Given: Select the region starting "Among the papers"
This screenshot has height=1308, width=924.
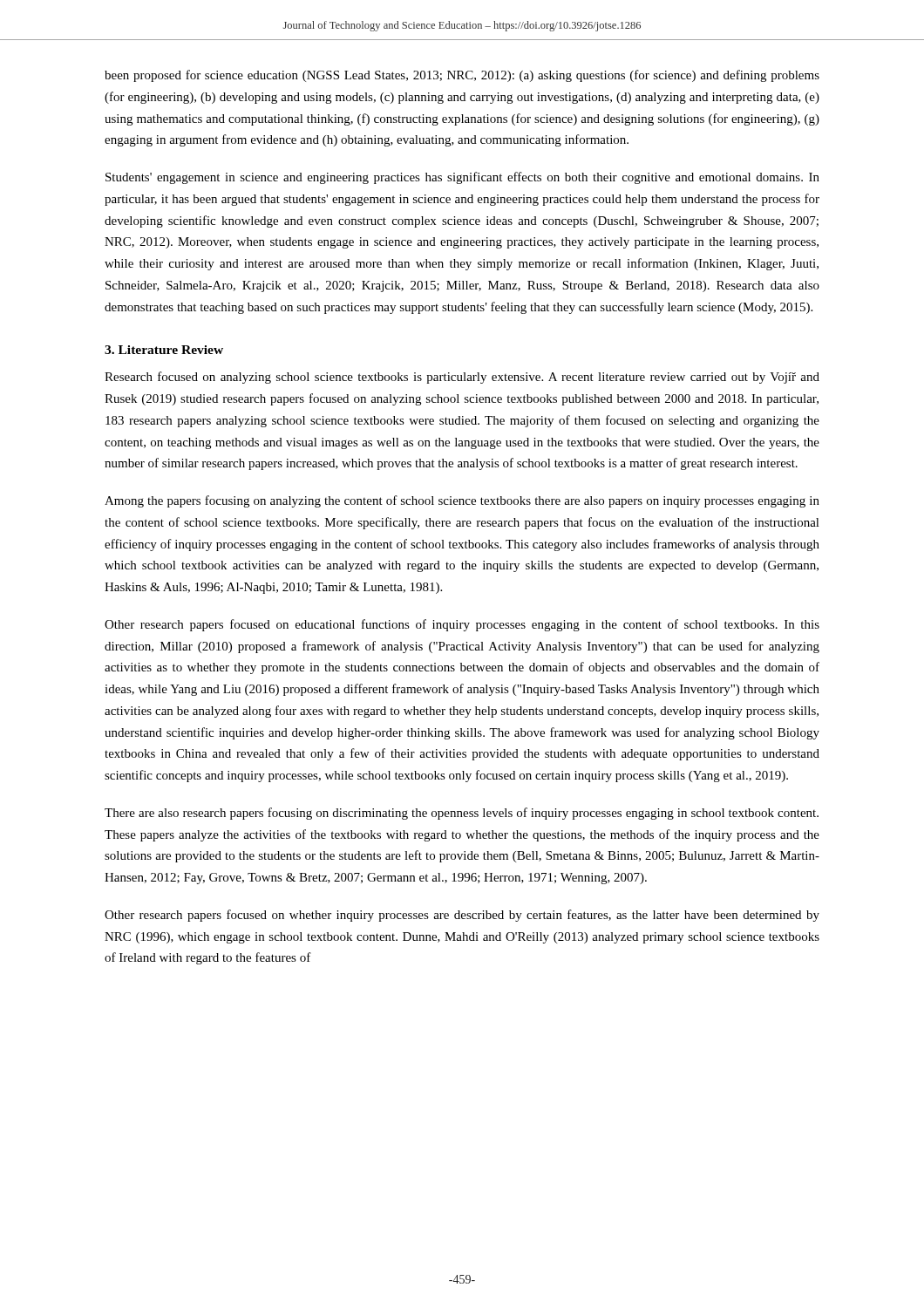Looking at the screenshot, I should coord(462,544).
